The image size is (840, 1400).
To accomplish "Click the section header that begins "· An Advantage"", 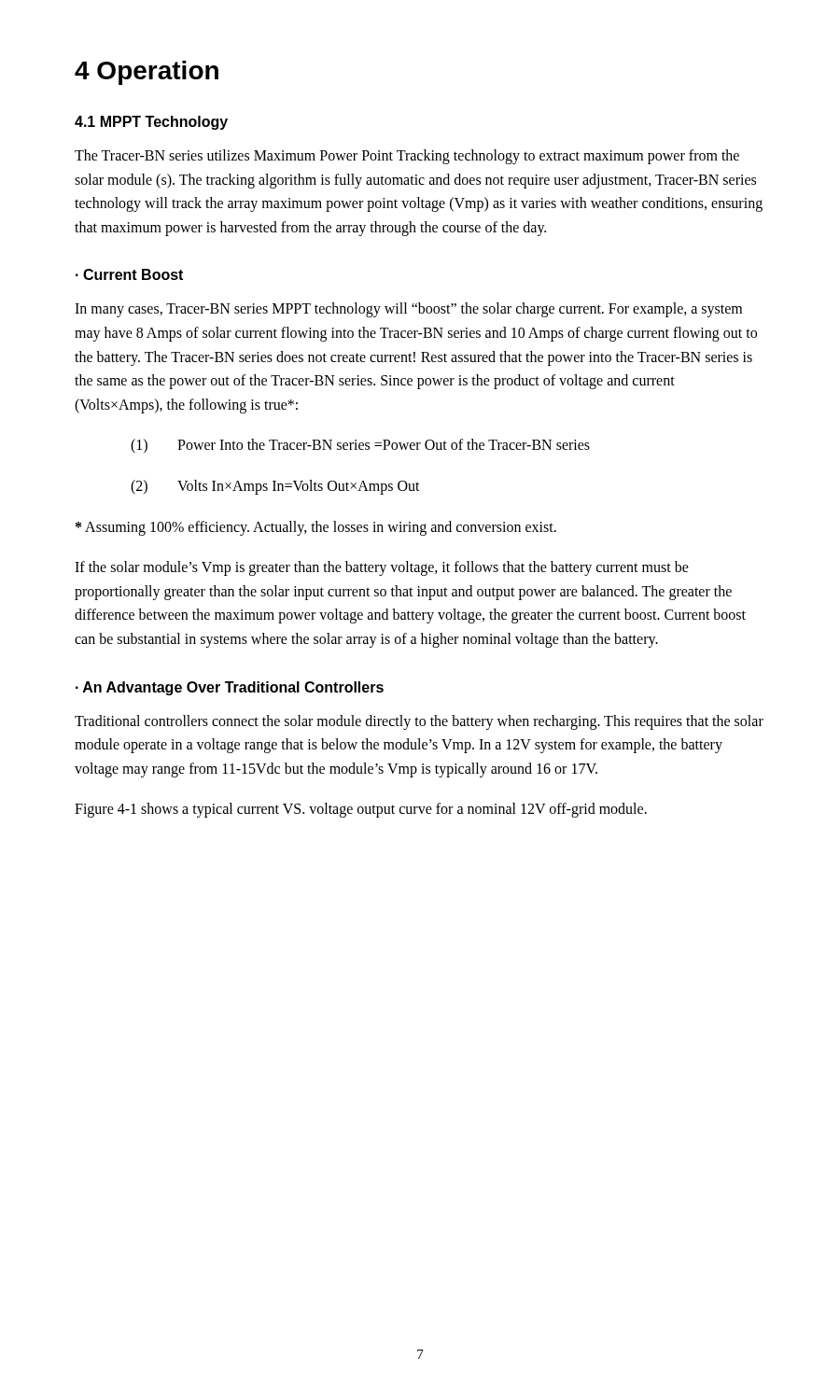I will click(229, 687).
